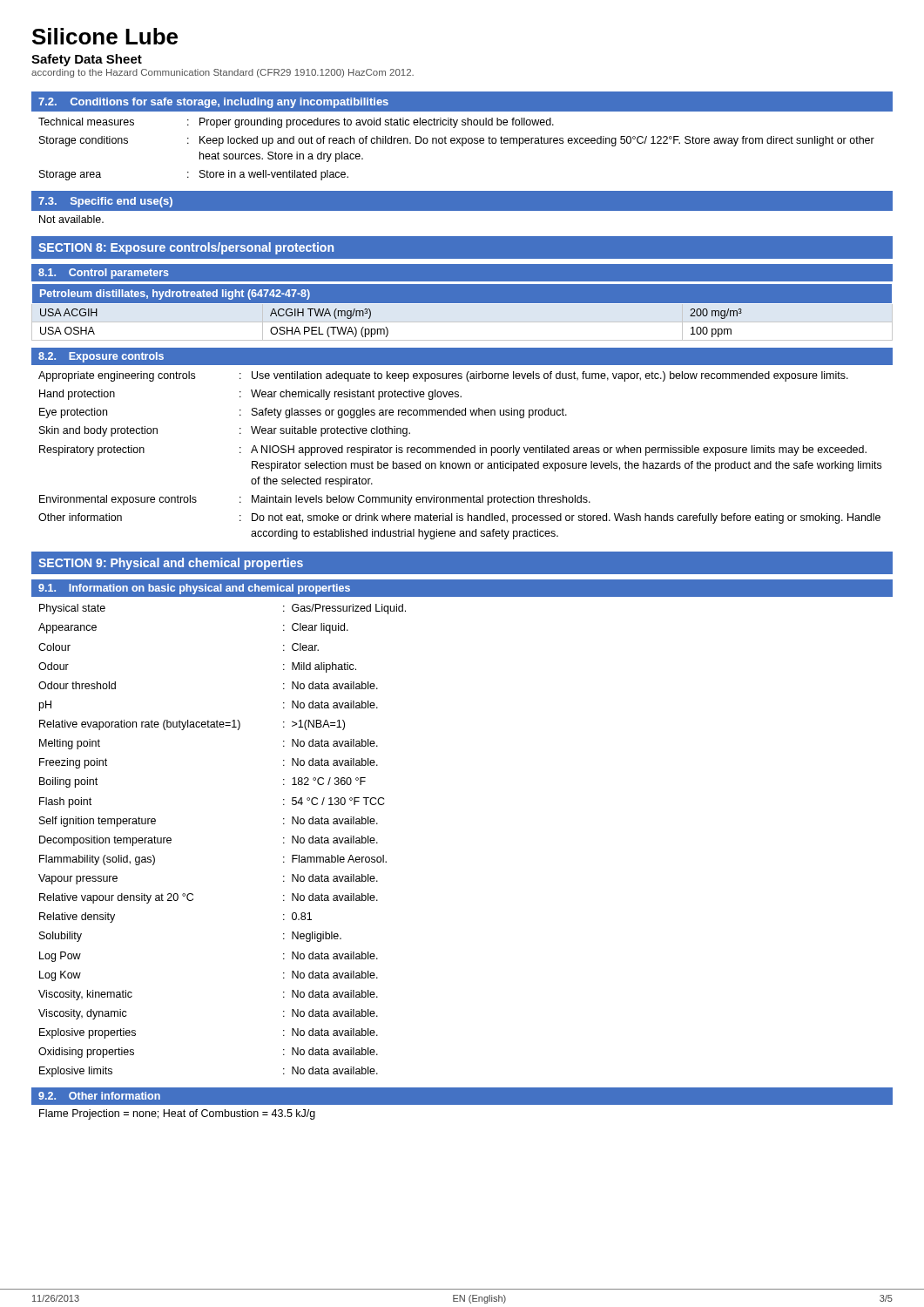Click on the section header that says "8.1. Control parameters"
924x1307 pixels.
pyautogui.click(x=104, y=273)
